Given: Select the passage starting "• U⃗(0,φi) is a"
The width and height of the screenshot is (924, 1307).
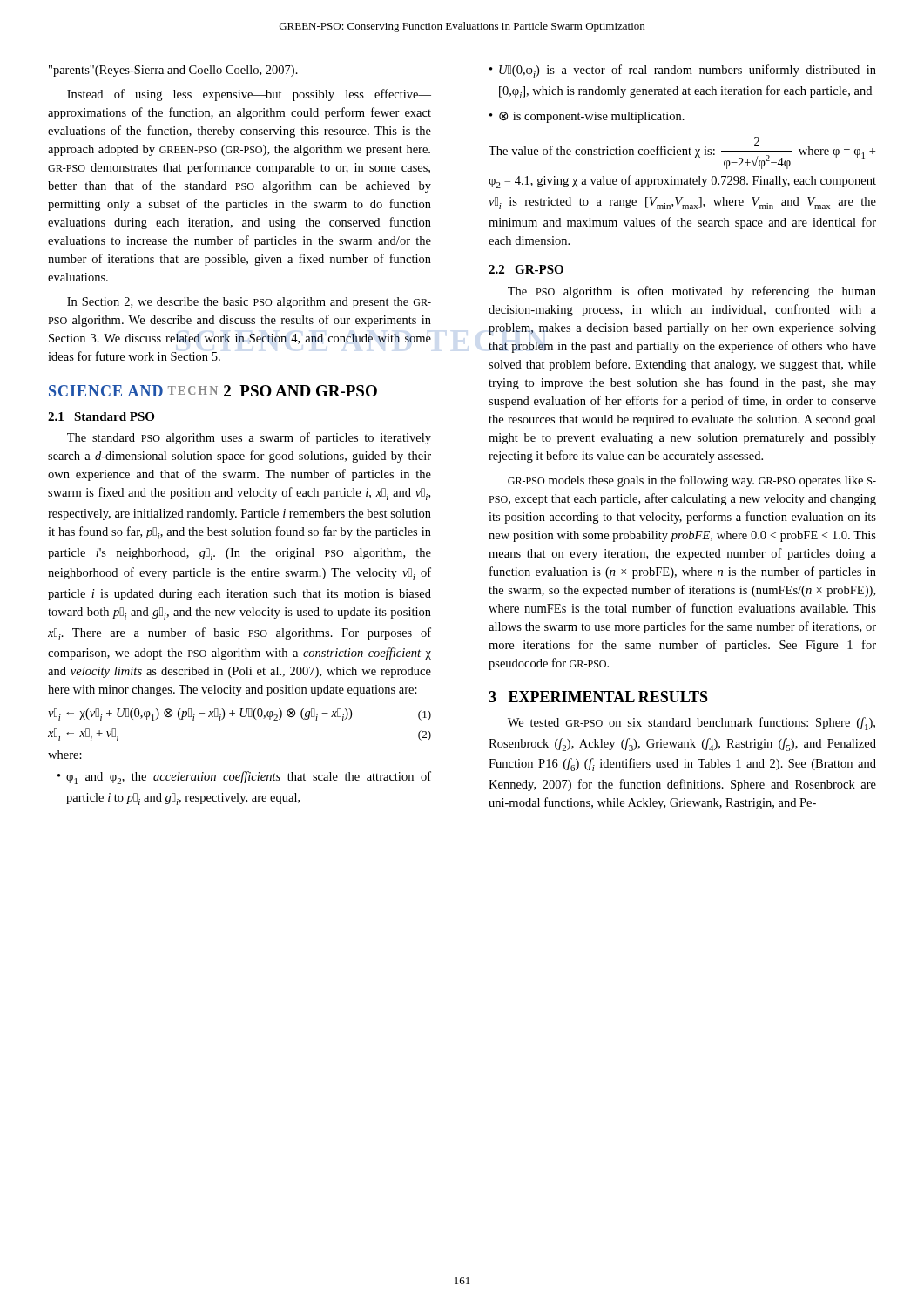Looking at the screenshot, I should point(682,82).
